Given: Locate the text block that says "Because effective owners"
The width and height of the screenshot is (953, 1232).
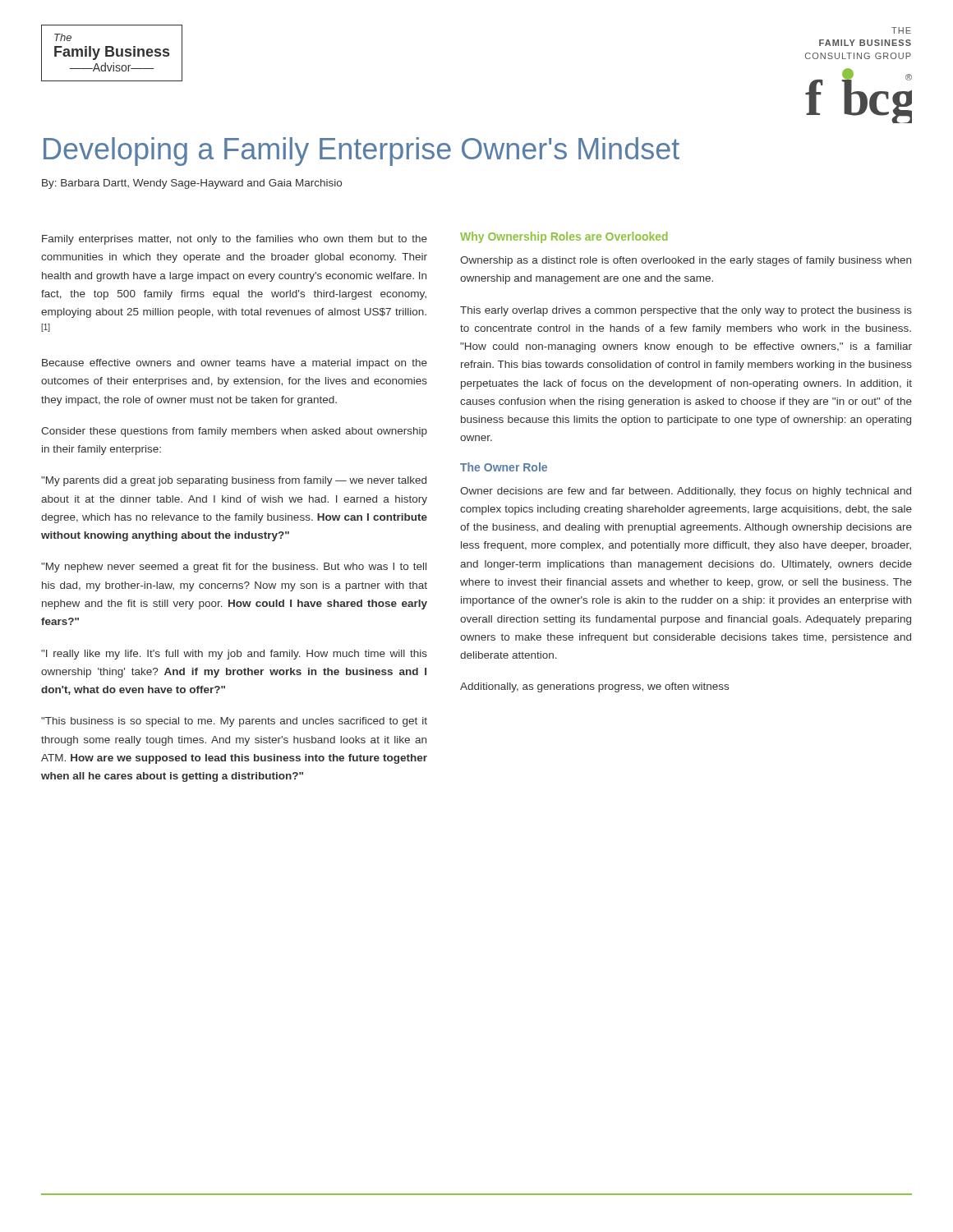Looking at the screenshot, I should coord(234,381).
